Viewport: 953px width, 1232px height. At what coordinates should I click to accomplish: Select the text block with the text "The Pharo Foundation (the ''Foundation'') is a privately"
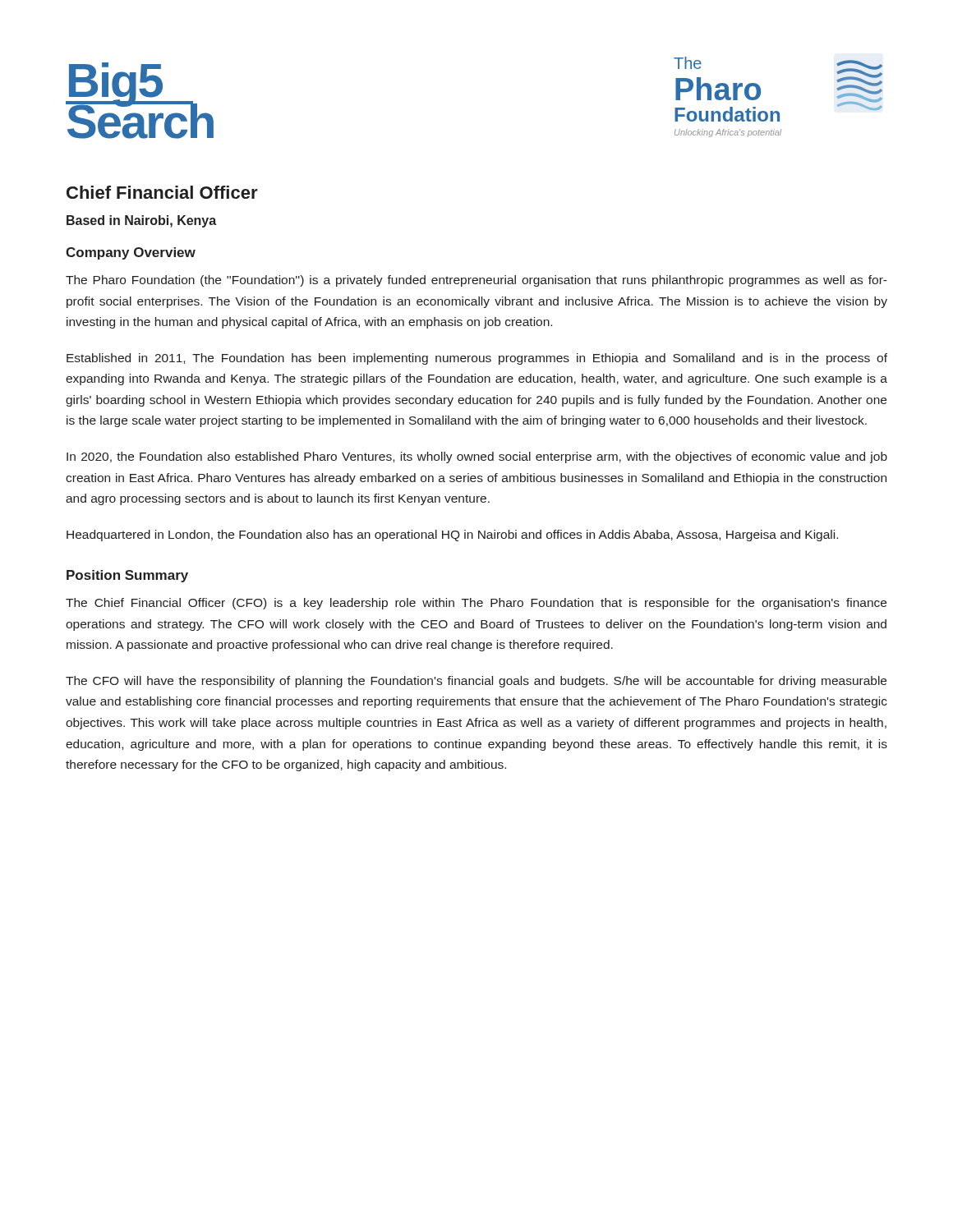(476, 301)
